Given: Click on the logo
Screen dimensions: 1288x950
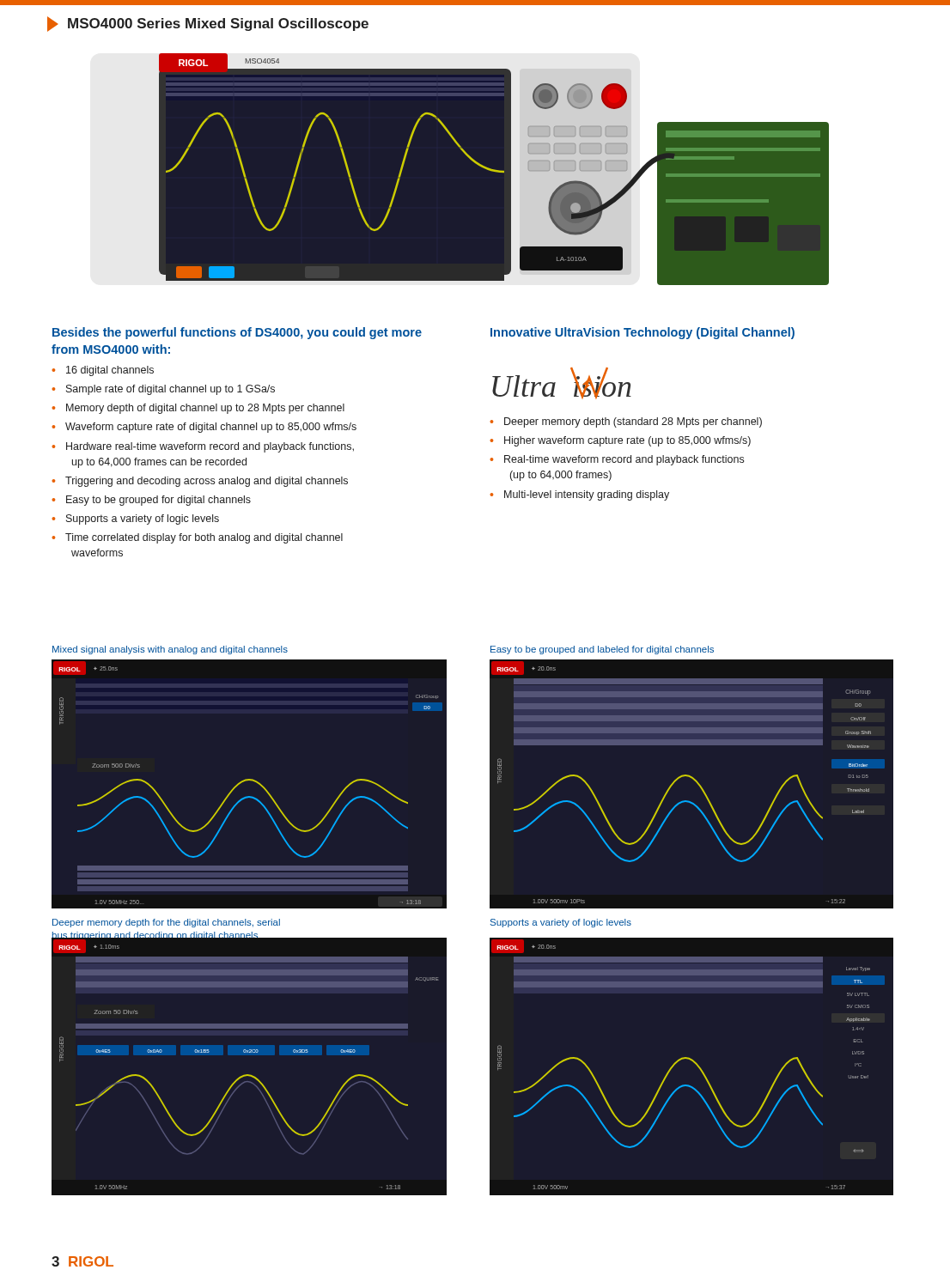Looking at the screenshot, I should coord(576,383).
